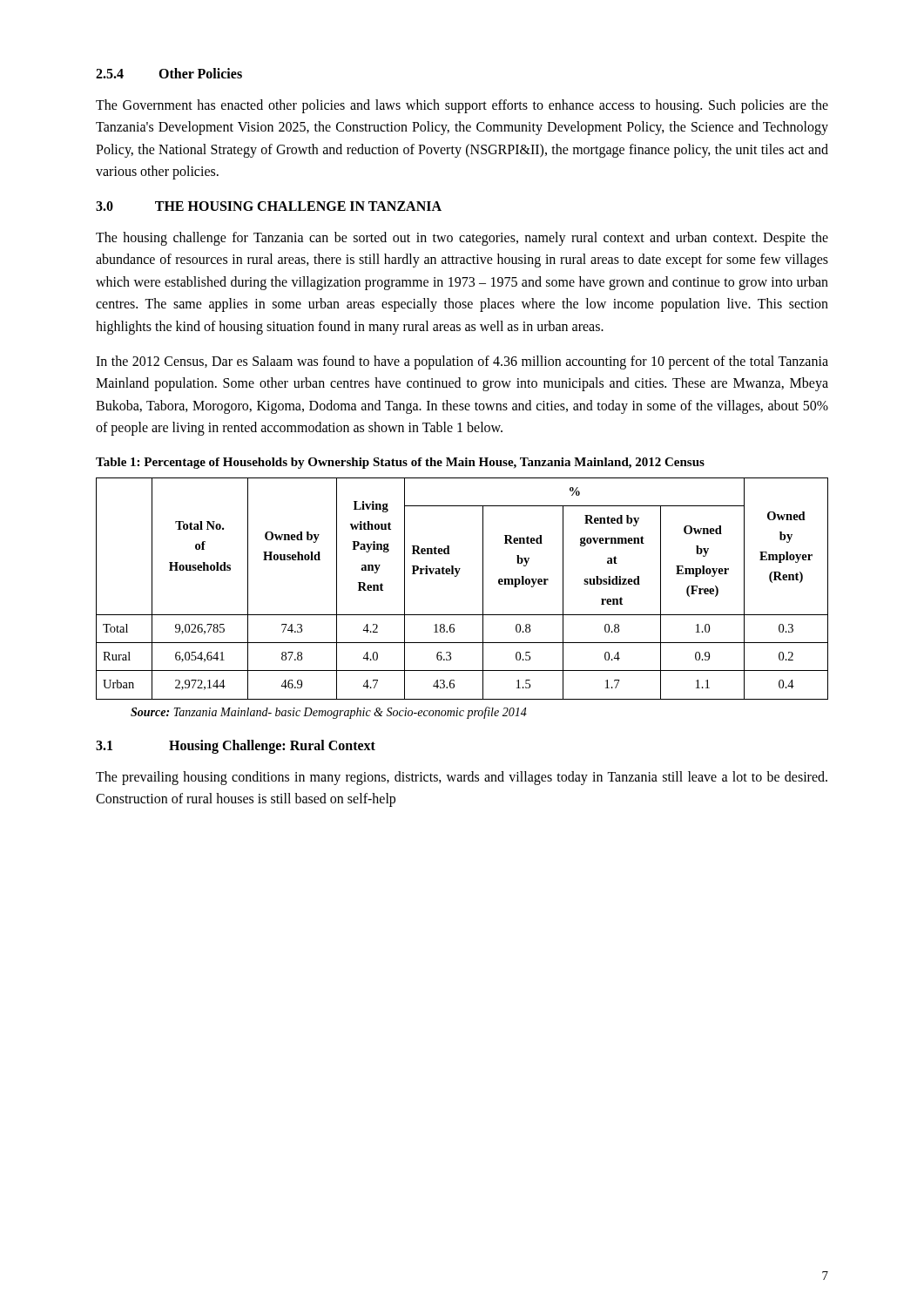The height and width of the screenshot is (1307, 924).
Task: Click on the text starting "The housing challenge for Tanzania can"
Action: pos(462,282)
